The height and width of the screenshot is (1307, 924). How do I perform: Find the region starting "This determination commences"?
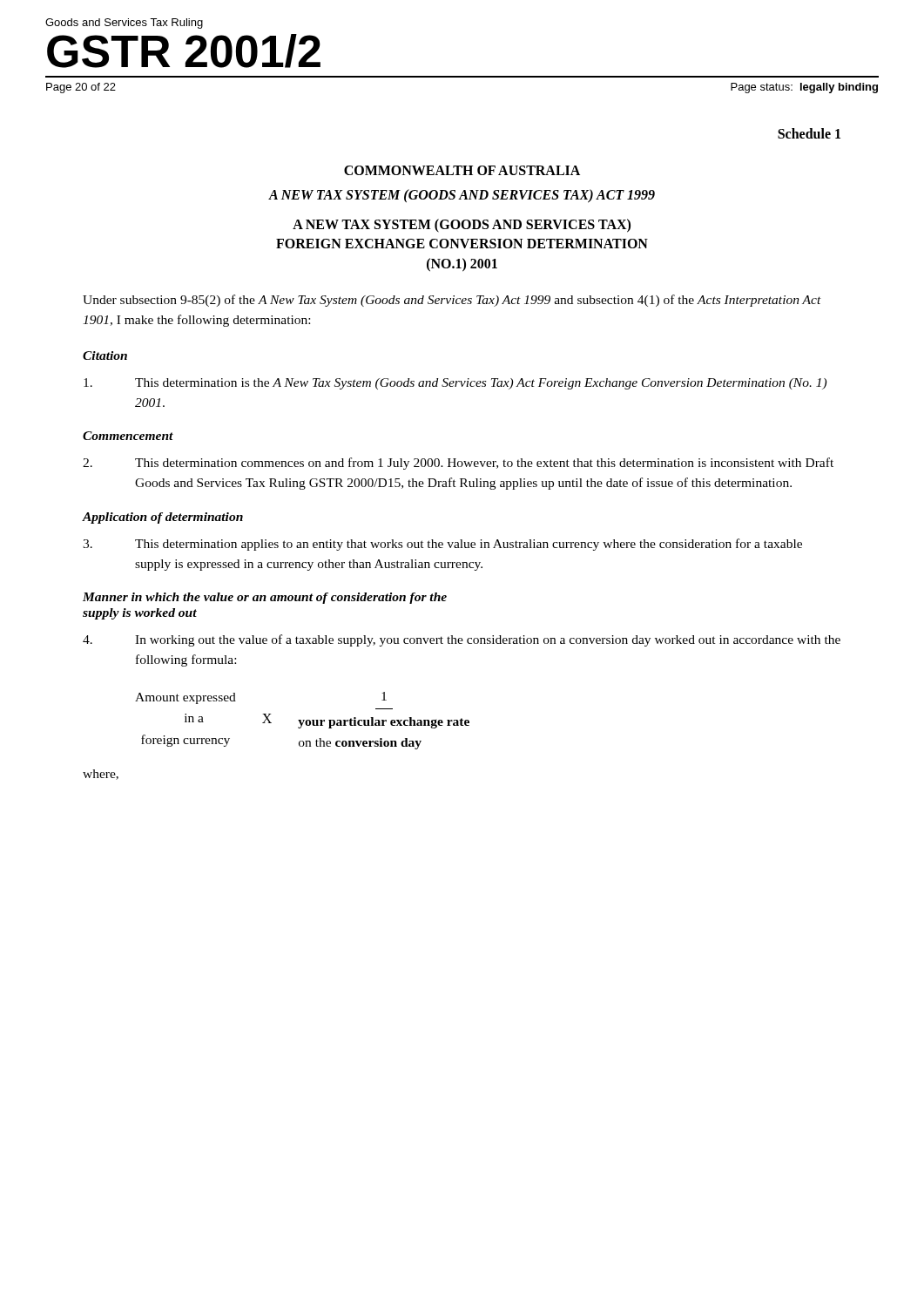[x=462, y=473]
